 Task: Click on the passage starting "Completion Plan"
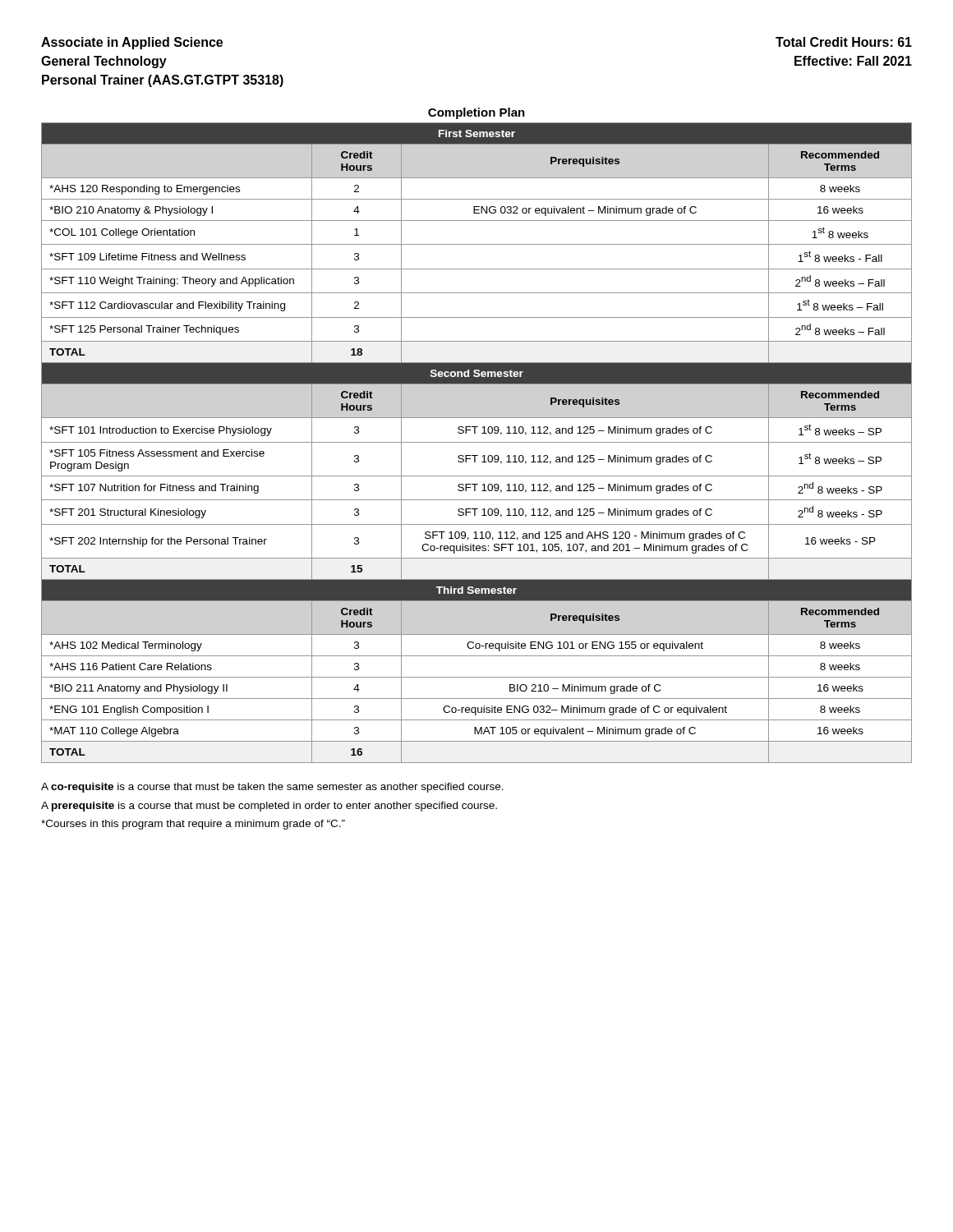[476, 112]
